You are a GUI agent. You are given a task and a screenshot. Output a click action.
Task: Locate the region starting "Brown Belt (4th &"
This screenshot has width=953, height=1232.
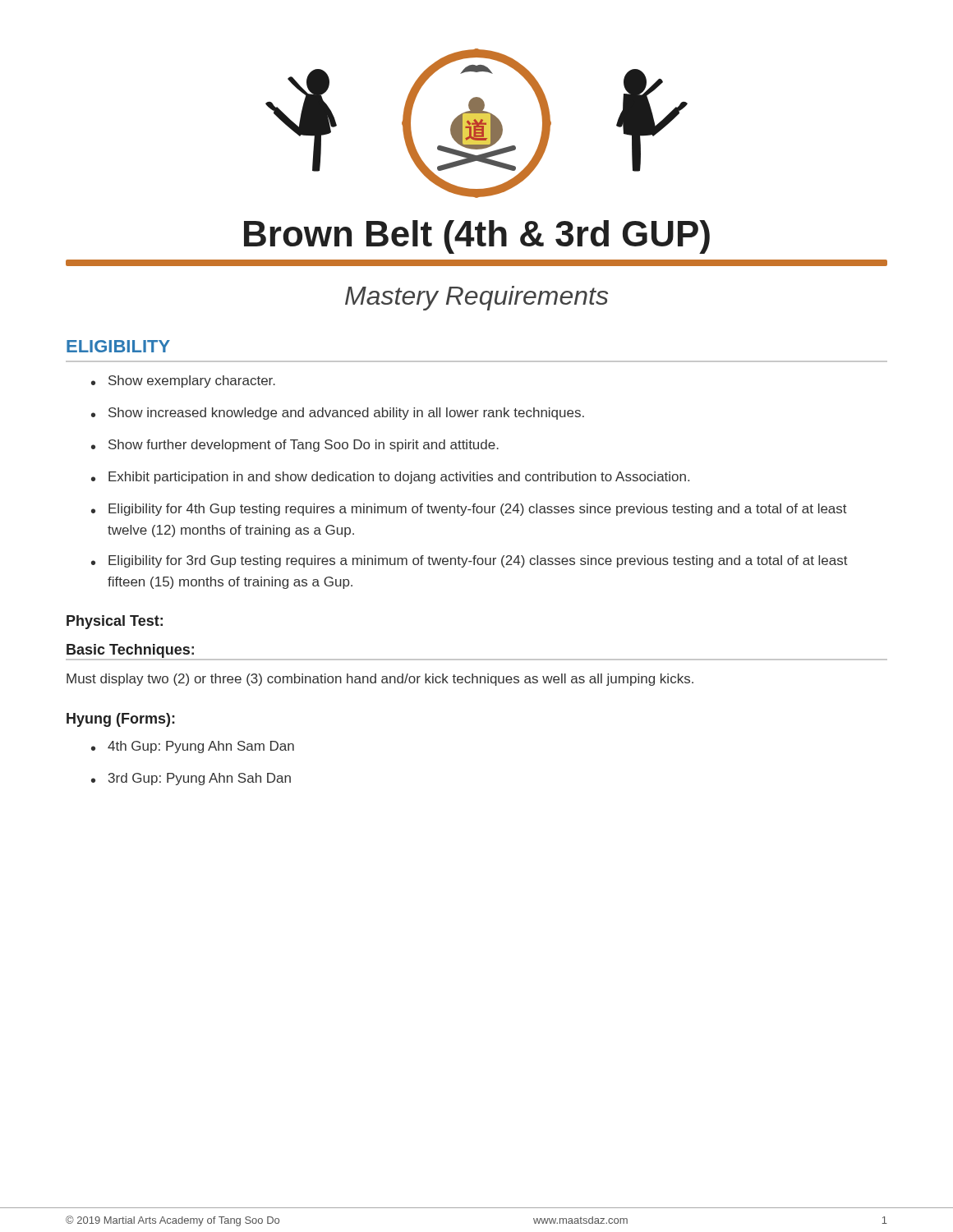pos(476,234)
